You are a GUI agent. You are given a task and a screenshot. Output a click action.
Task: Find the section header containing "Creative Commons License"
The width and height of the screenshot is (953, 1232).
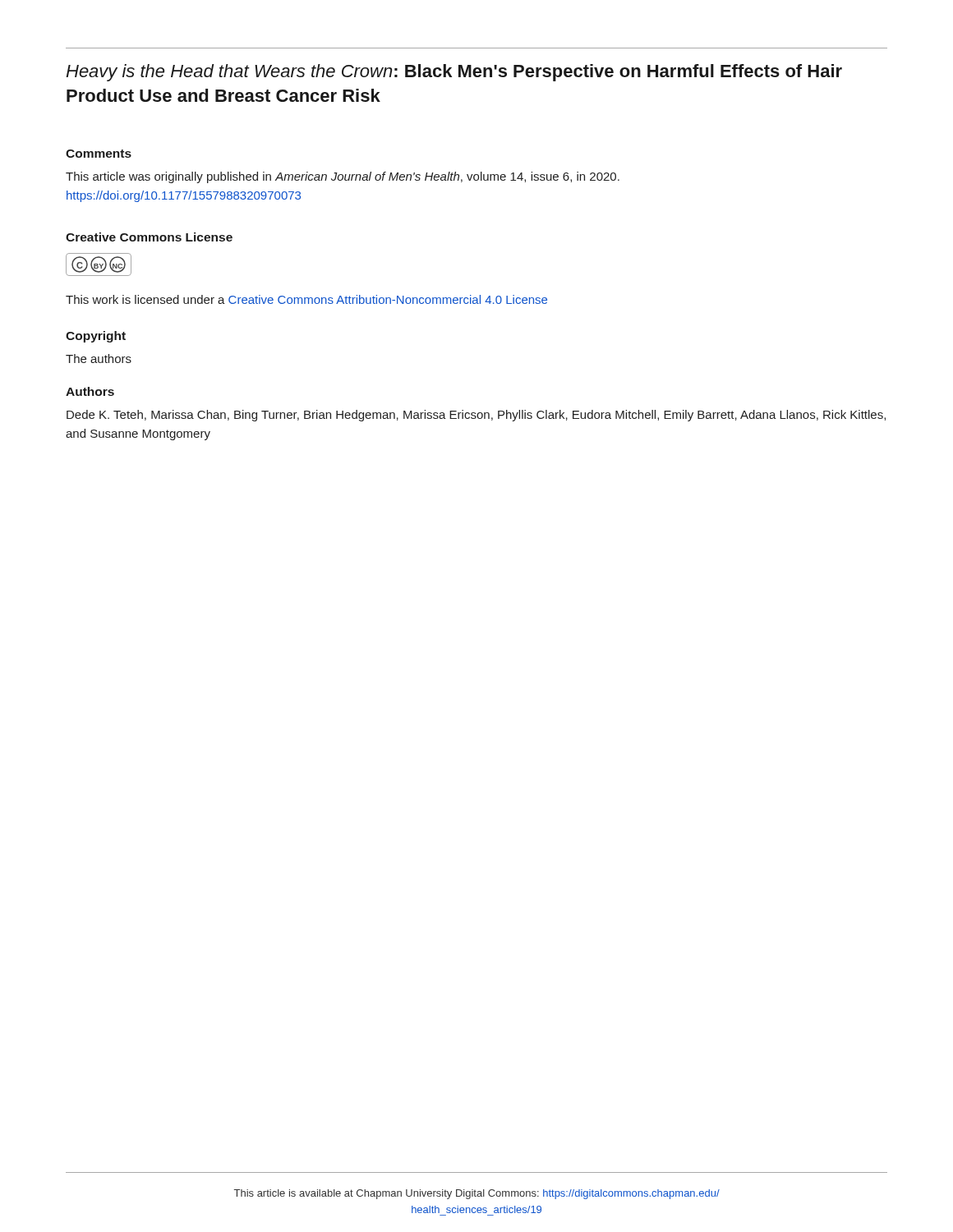(149, 237)
